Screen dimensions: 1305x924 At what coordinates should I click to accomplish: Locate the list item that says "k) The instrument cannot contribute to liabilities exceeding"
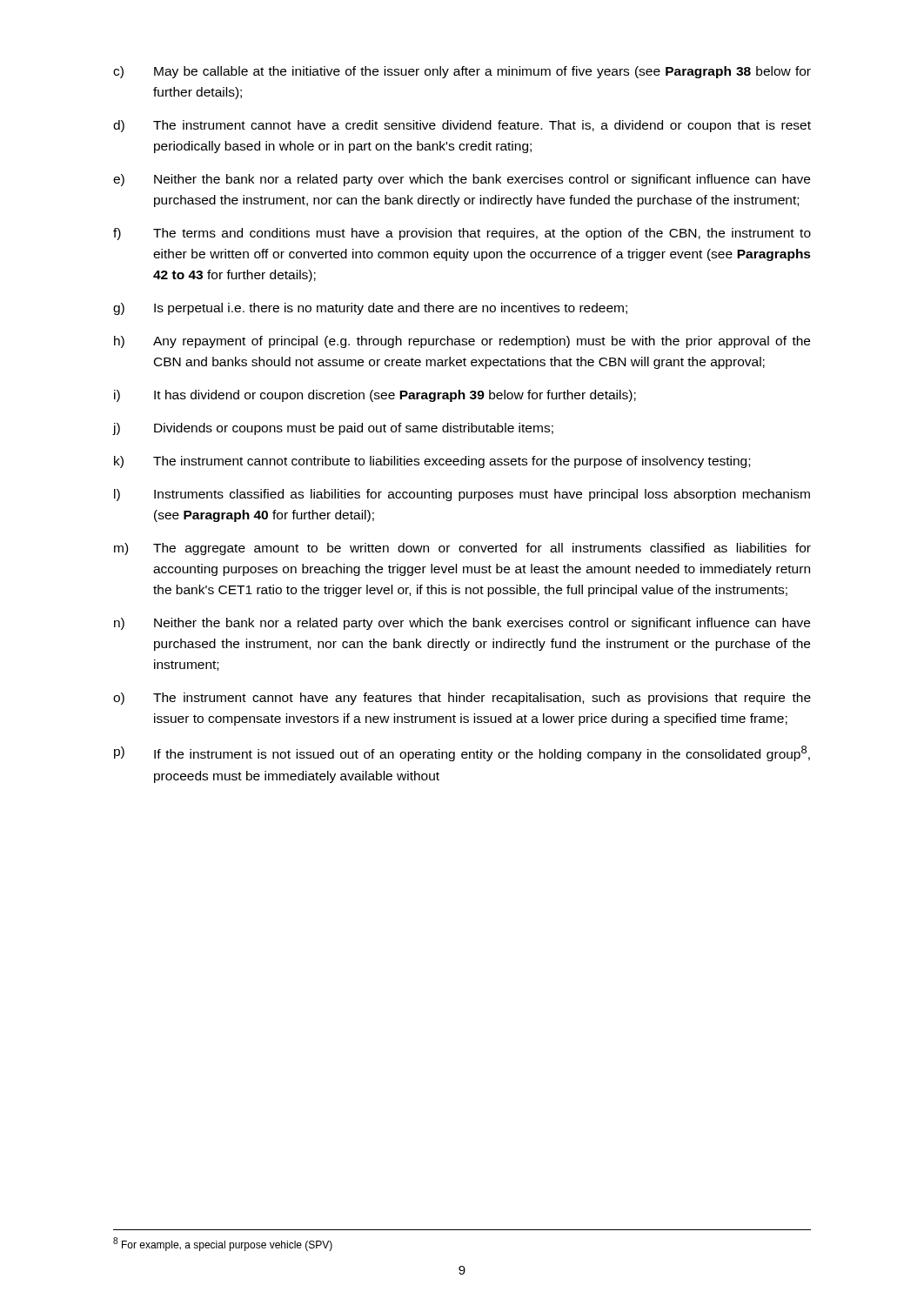click(462, 461)
